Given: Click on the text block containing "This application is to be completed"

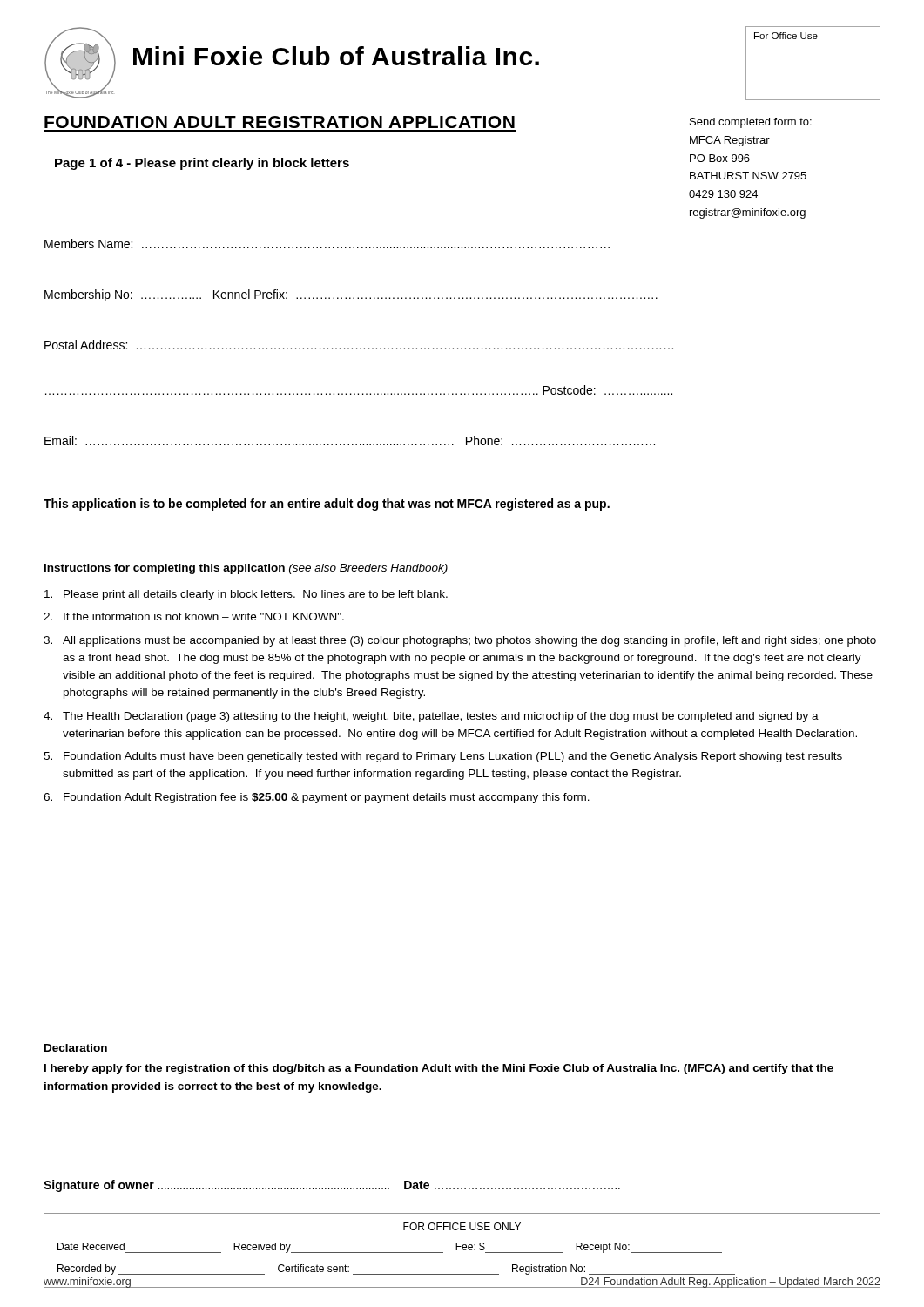Looking at the screenshot, I should pyautogui.click(x=327, y=504).
